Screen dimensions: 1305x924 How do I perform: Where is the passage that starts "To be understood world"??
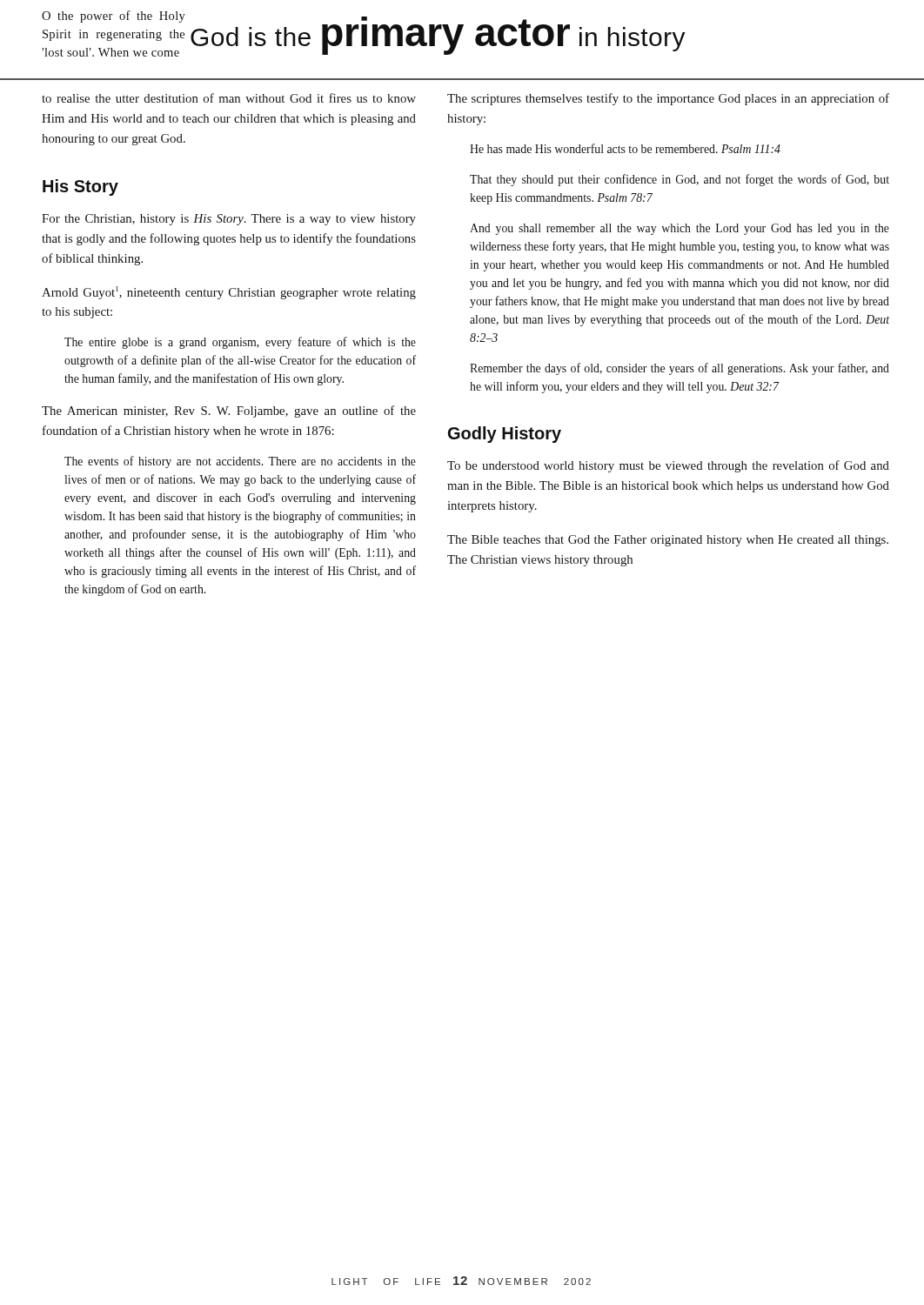coord(668,486)
